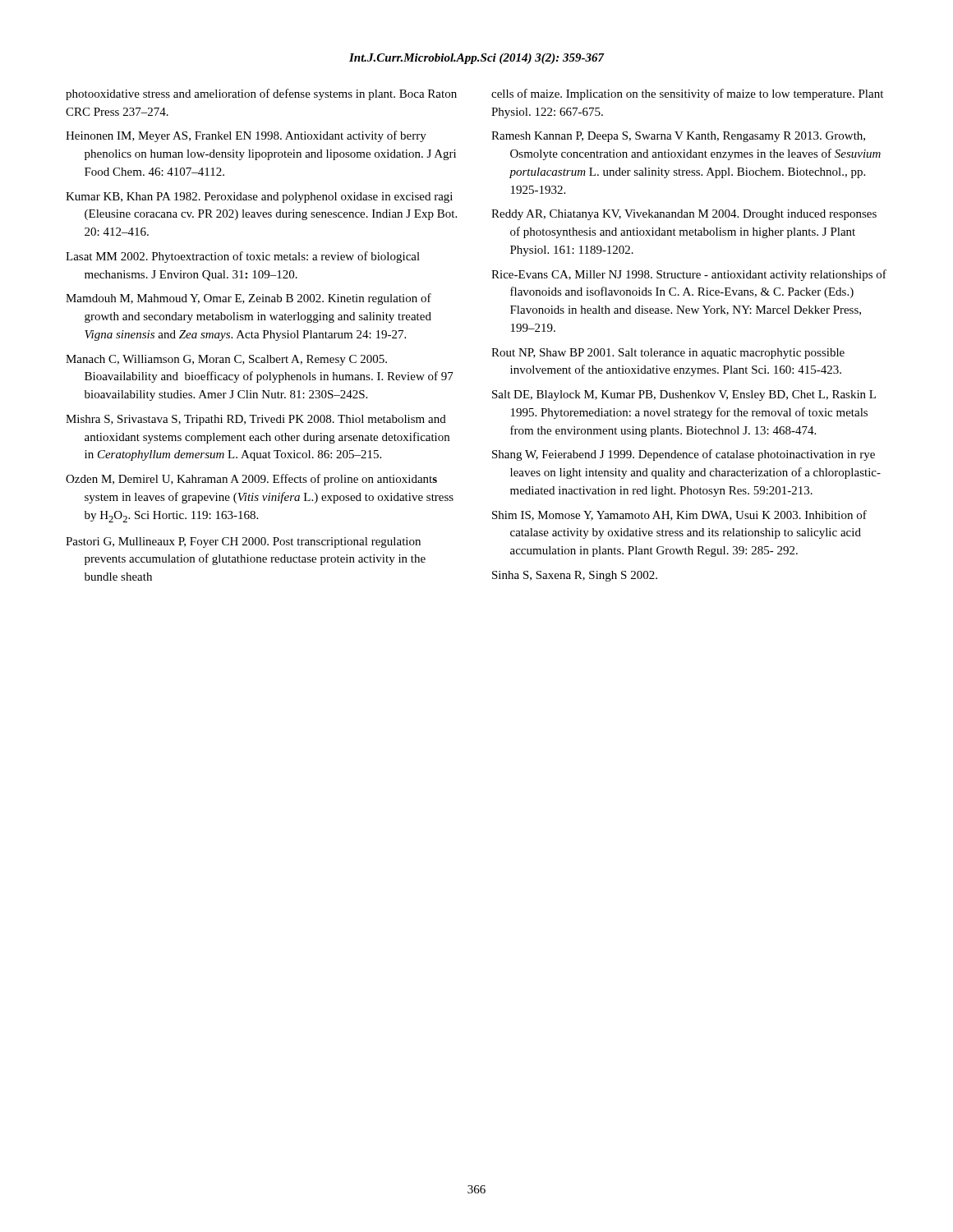Viewport: 953px width, 1232px height.
Task: Point to the text starting "Ramesh Kannan P, Deepa S,"
Action: click(686, 163)
